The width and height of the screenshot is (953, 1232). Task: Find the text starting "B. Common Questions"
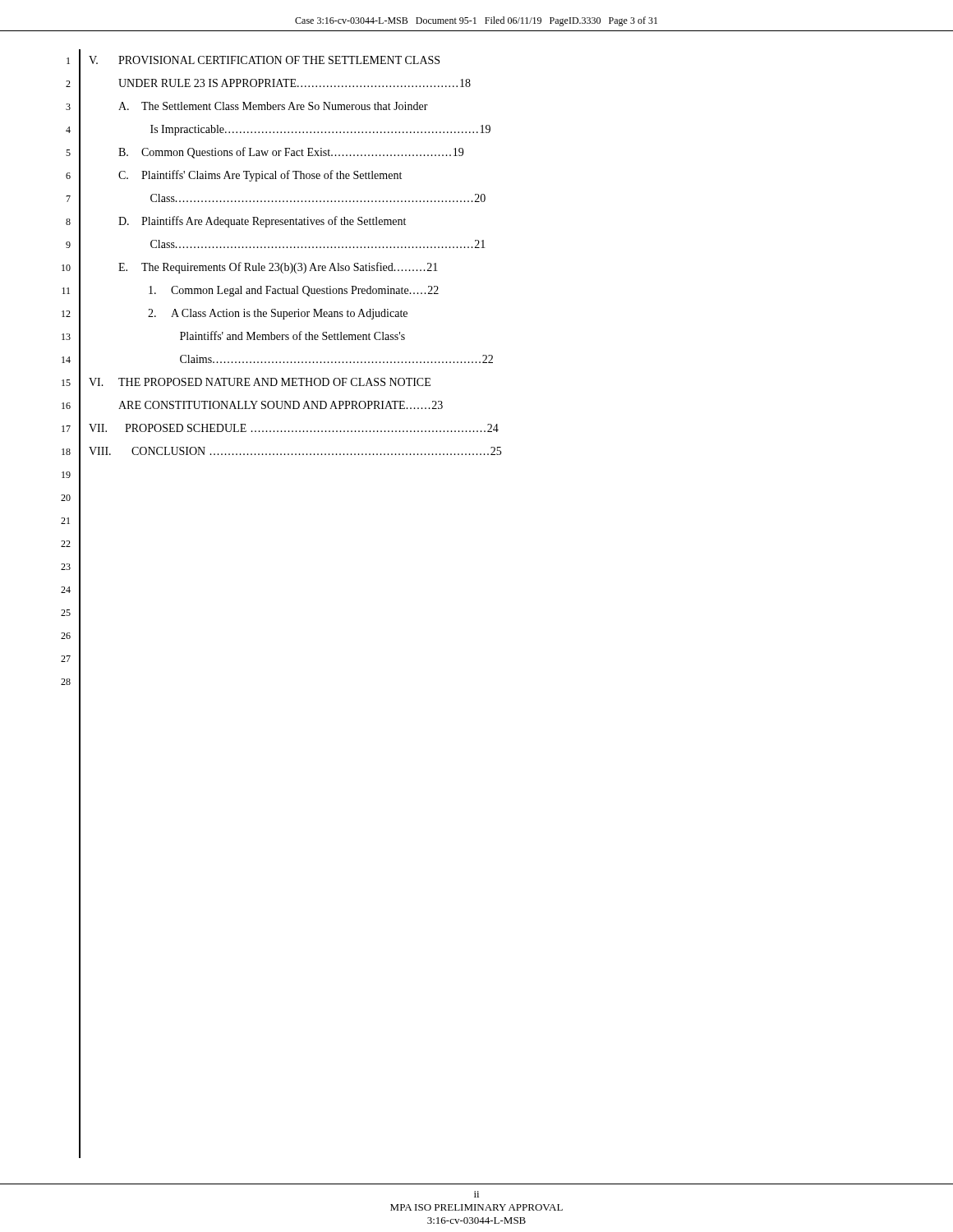pyautogui.click(x=291, y=153)
